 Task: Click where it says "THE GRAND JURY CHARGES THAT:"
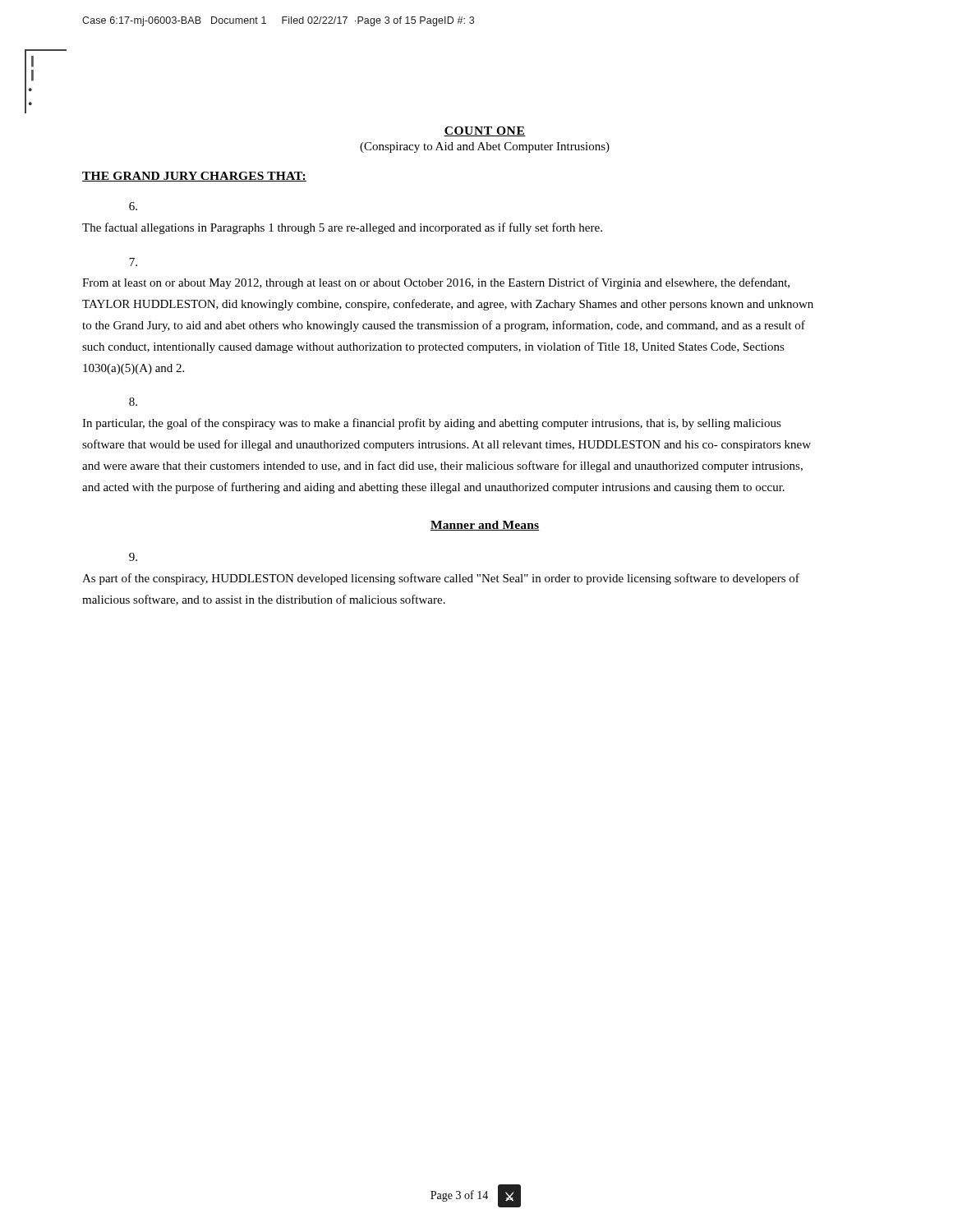tap(194, 175)
